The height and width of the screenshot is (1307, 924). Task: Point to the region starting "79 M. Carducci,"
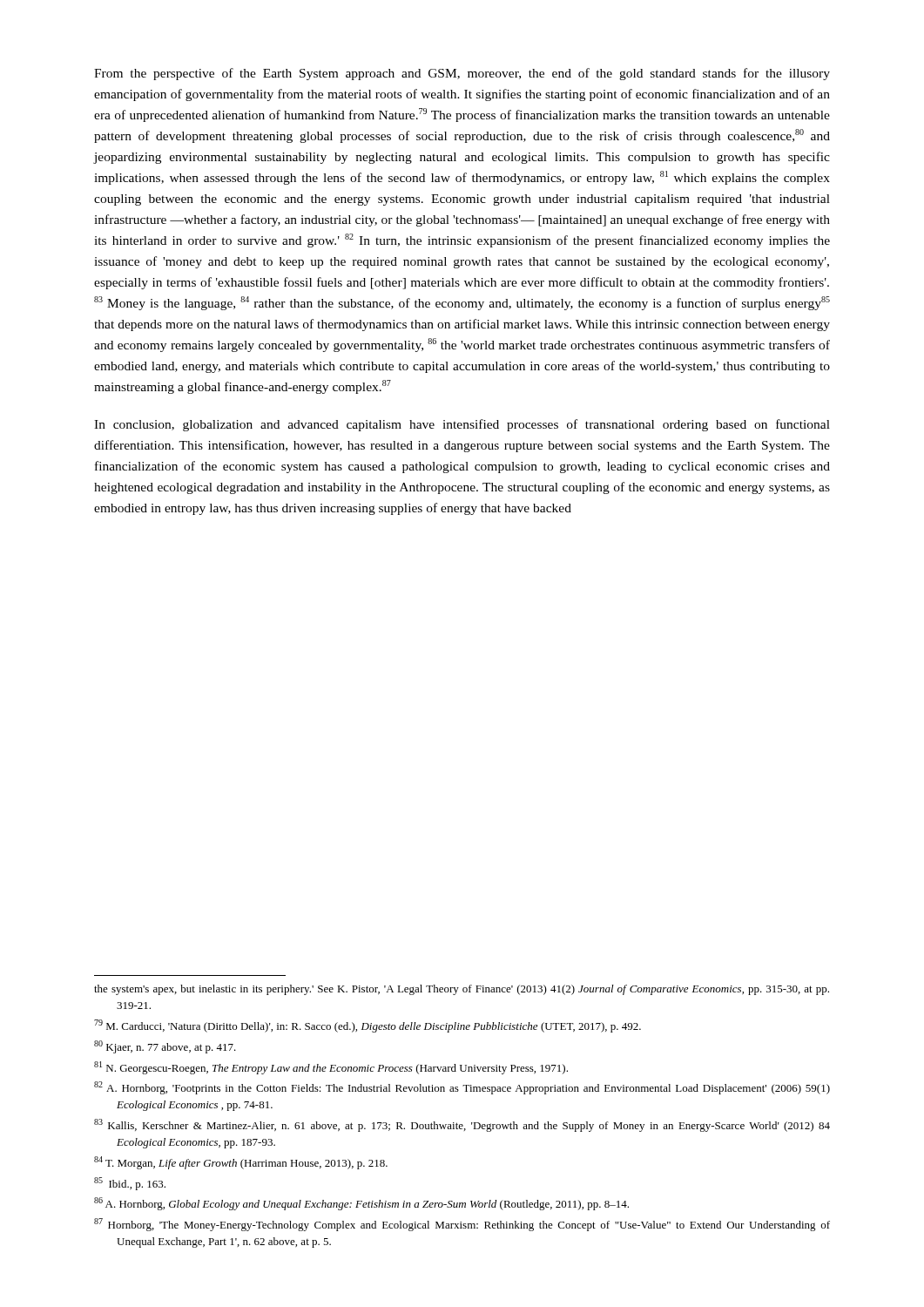pyautogui.click(x=368, y=1025)
